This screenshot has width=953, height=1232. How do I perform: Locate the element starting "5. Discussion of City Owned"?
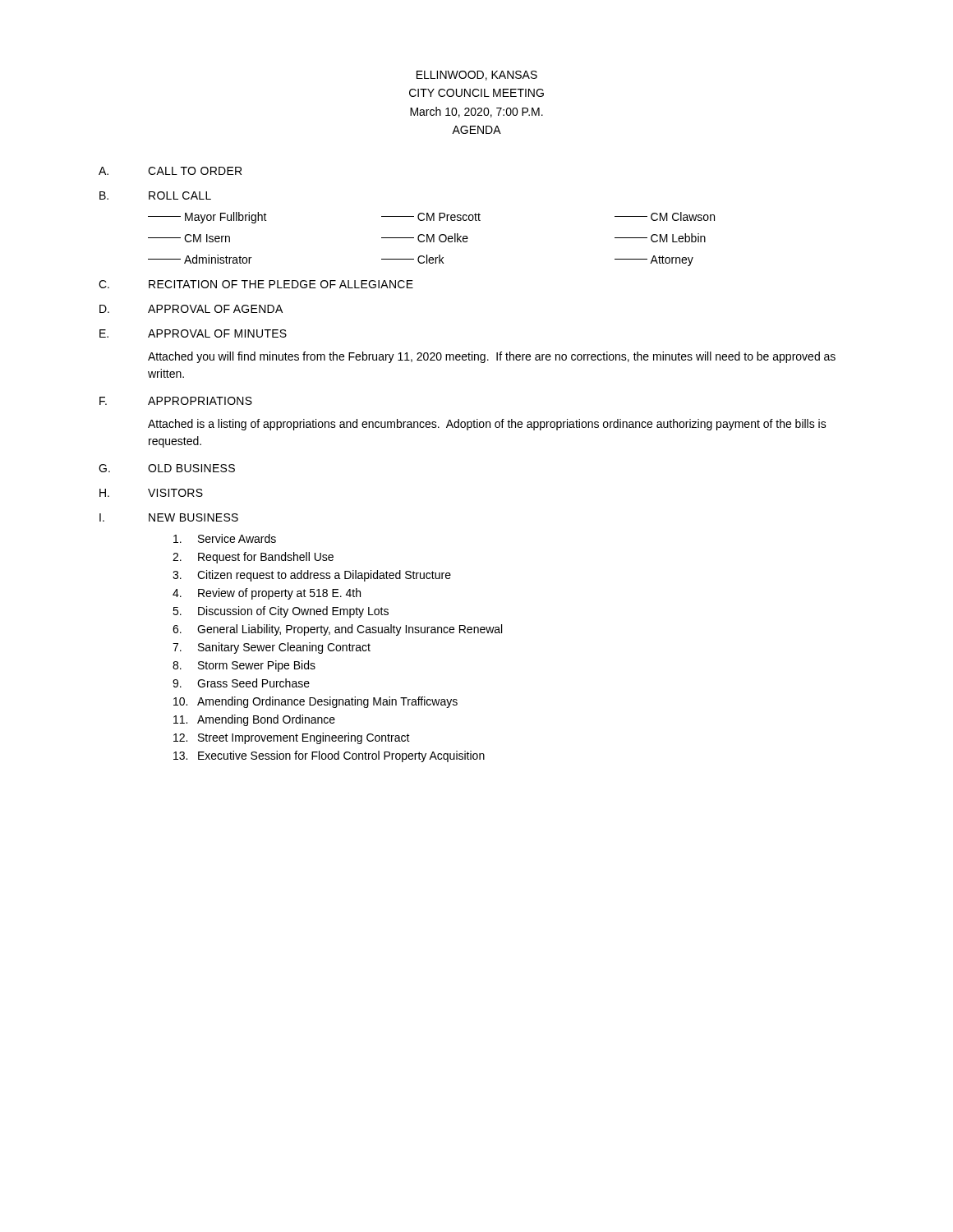[281, 612]
